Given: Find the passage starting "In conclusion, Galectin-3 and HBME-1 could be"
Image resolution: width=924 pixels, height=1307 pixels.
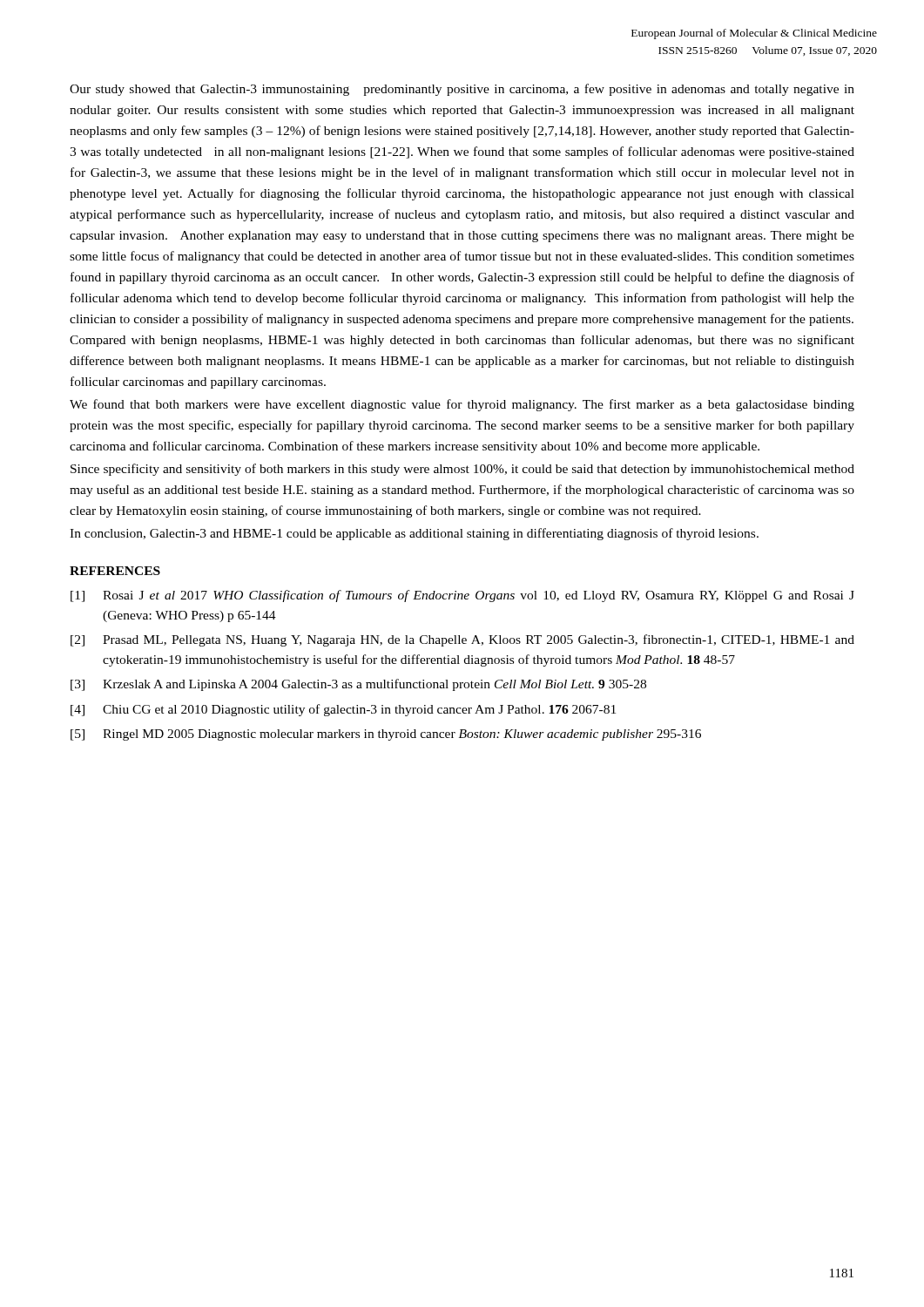Looking at the screenshot, I should coord(462,534).
